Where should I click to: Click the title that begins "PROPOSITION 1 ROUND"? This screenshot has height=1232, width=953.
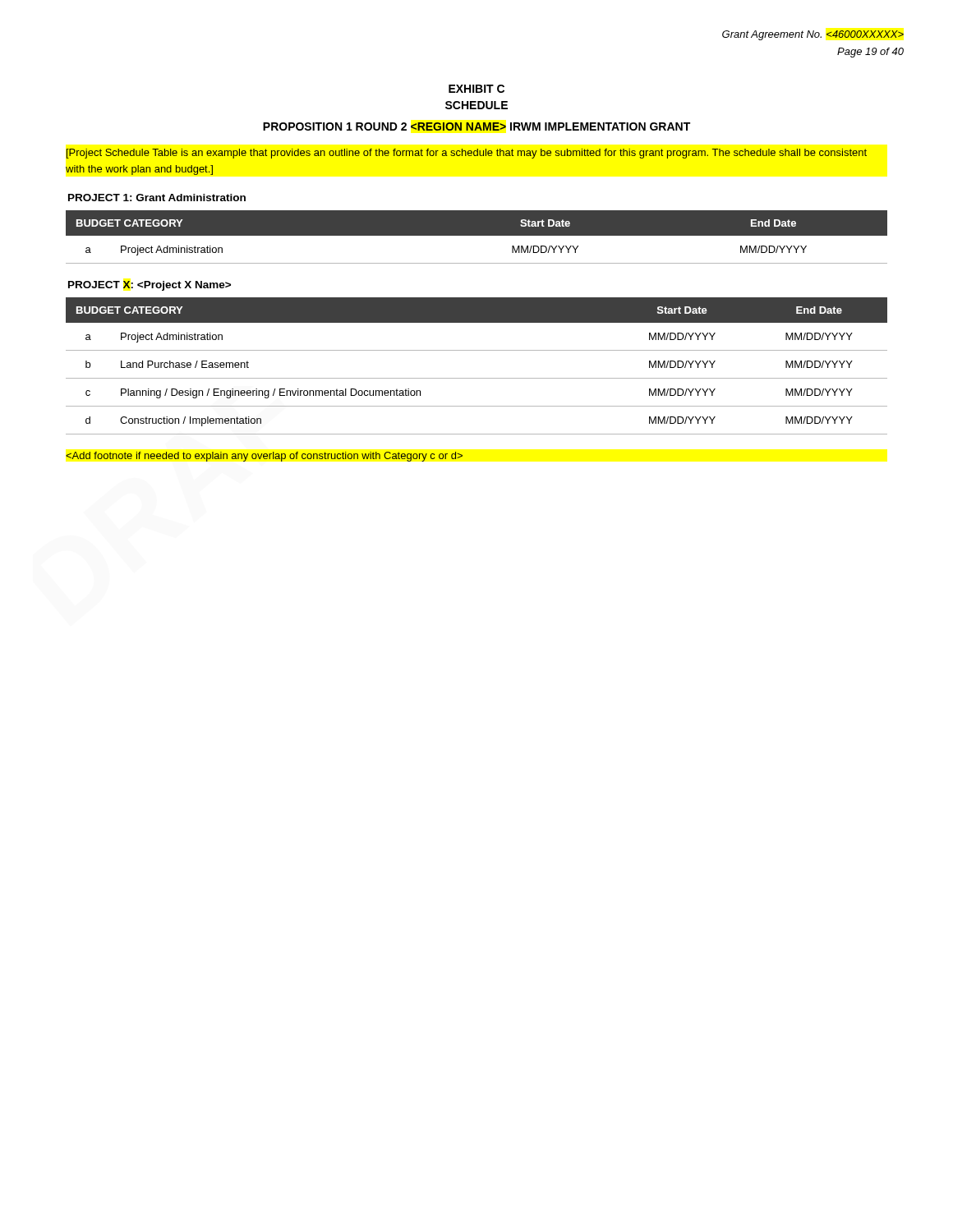click(476, 126)
